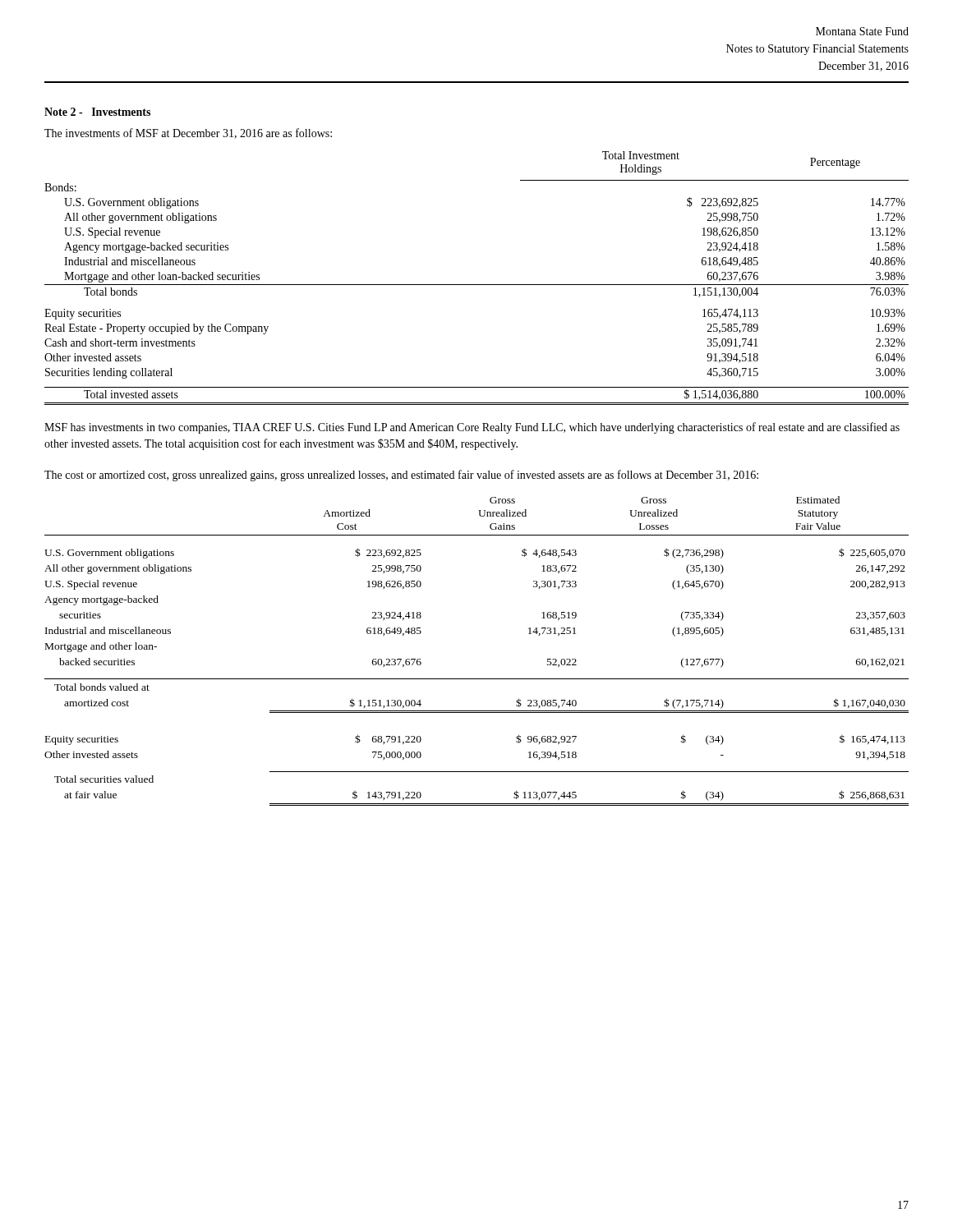Click on the section header containing "Note 2 - Investments"
Screen dimensions: 1232x953
pyautogui.click(x=98, y=112)
